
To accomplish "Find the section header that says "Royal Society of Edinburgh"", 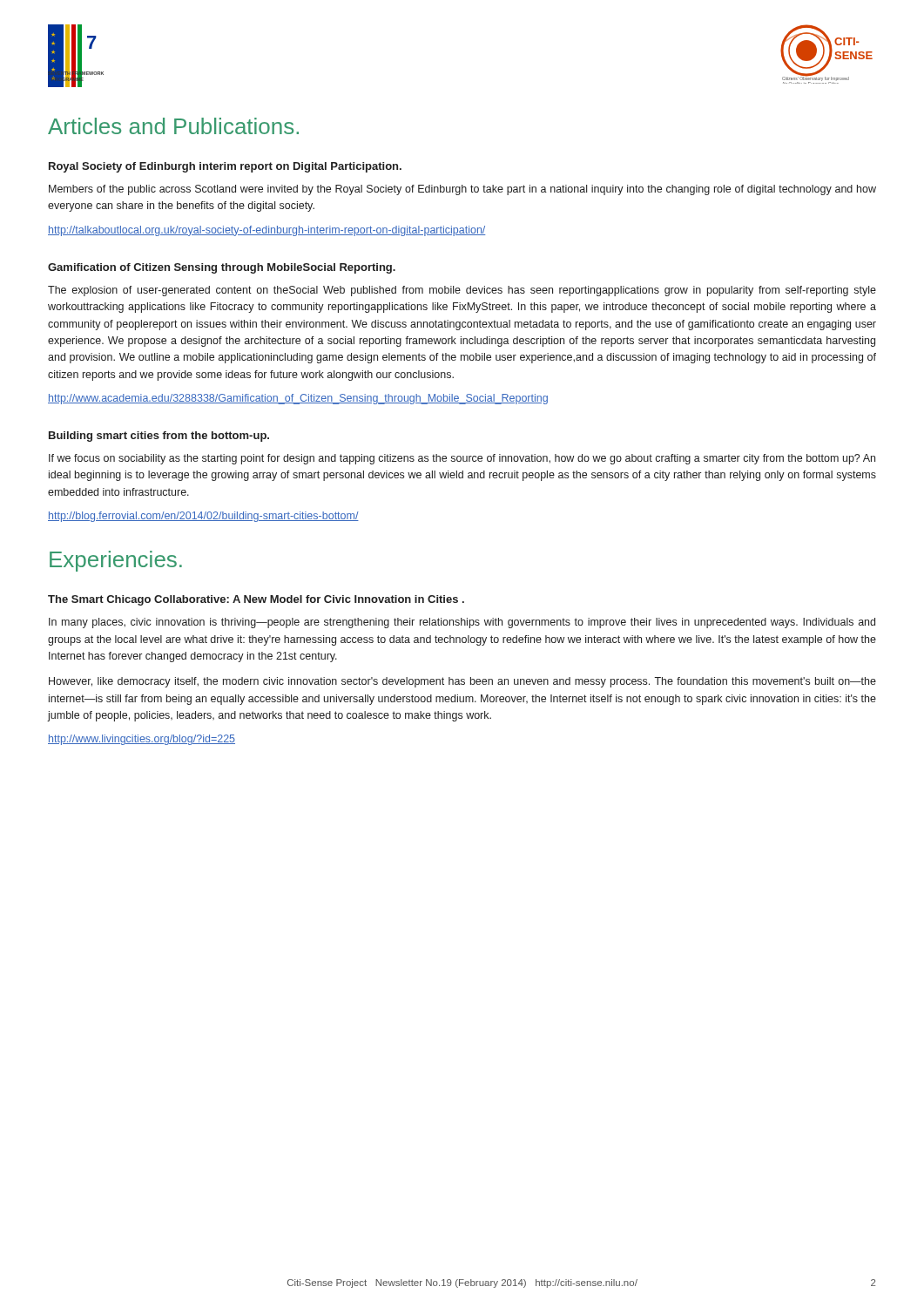I will coord(225,167).
